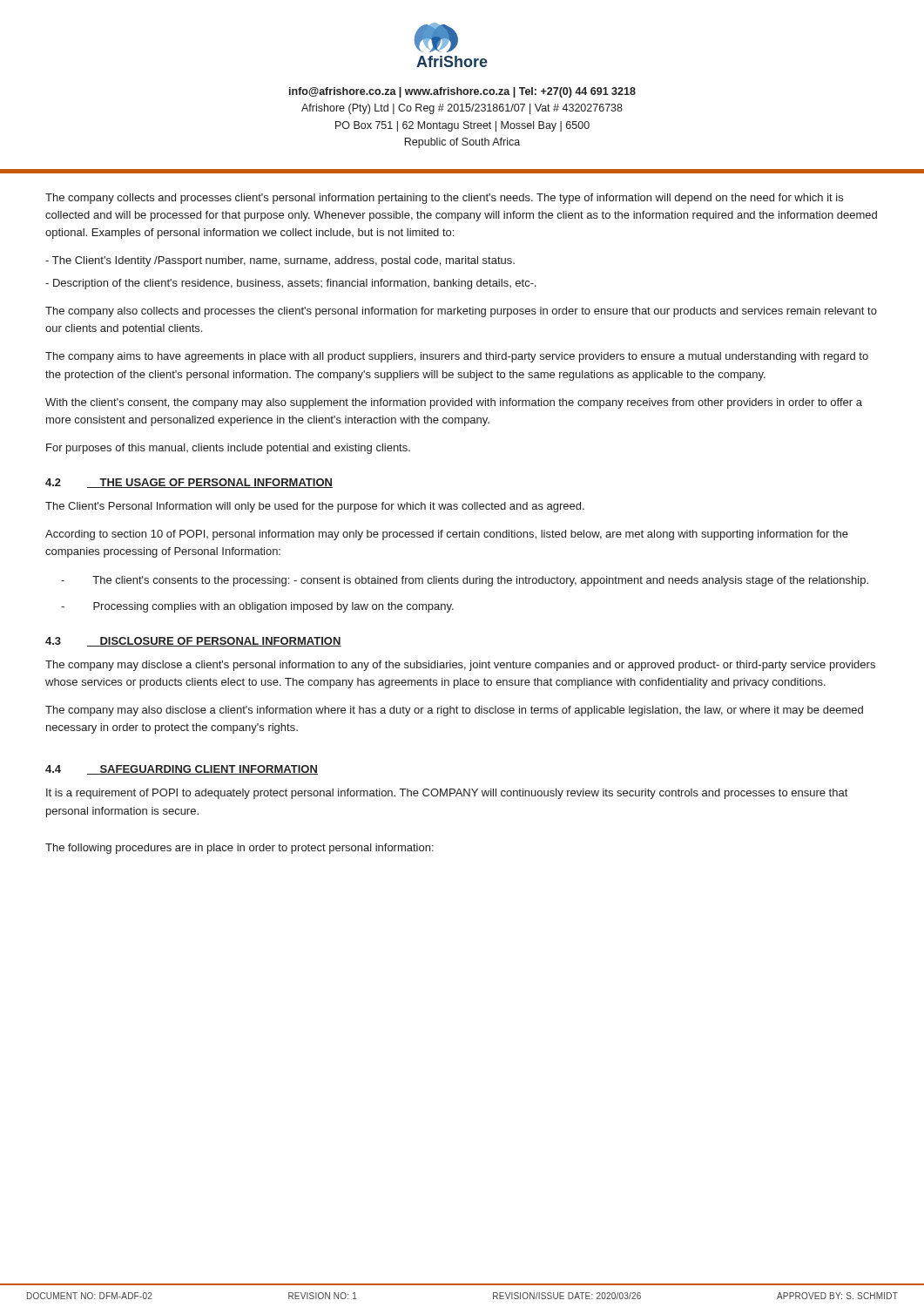Locate the text block starting "The company aims to have agreements in"
This screenshot has height=1307, width=924.
click(x=457, y=365)
